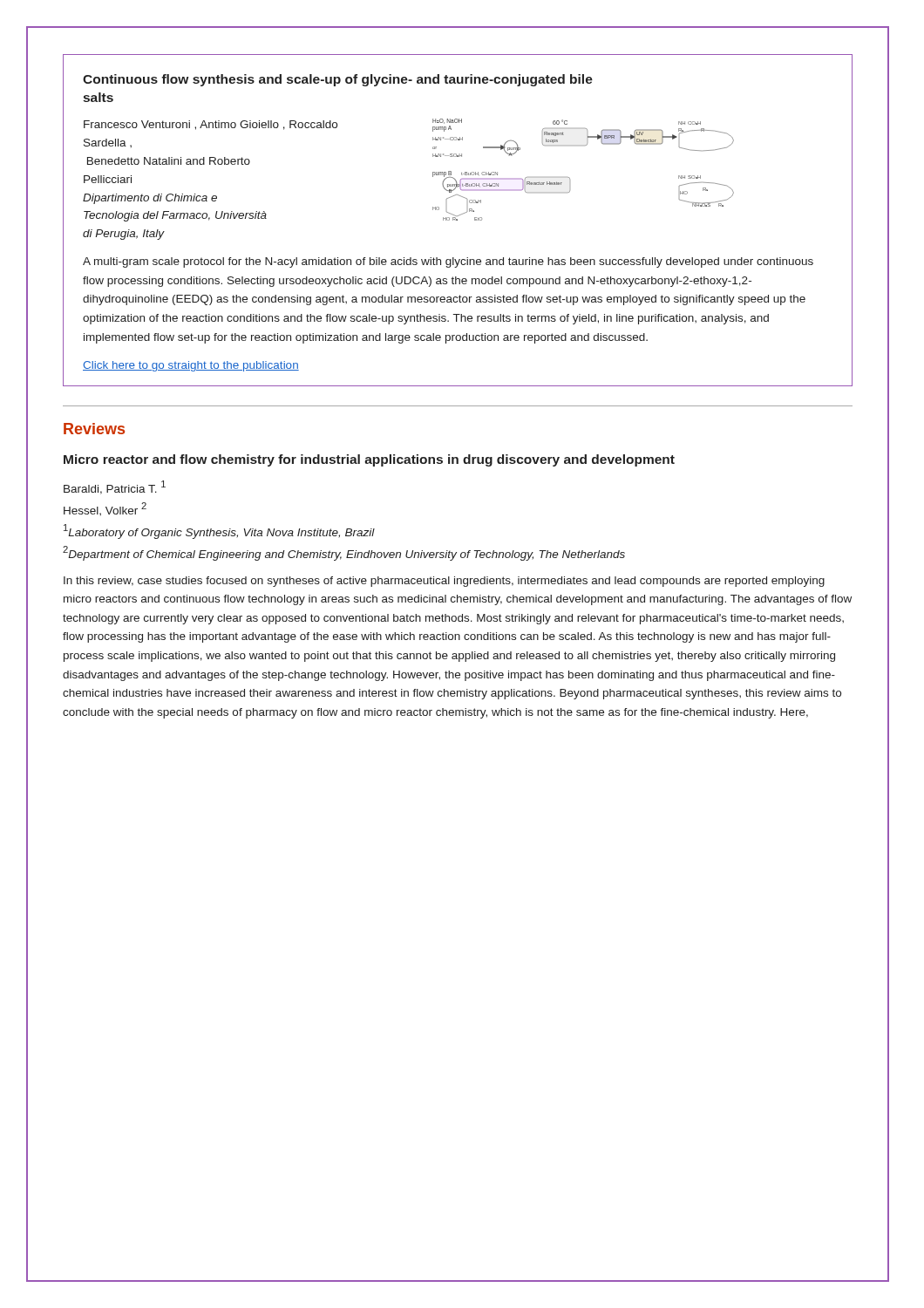Find the text block starting "Francesco Venturoni , Antimo"
Image resolution: width=924 pixels, height=1308 pixels.
click(211, 125)
